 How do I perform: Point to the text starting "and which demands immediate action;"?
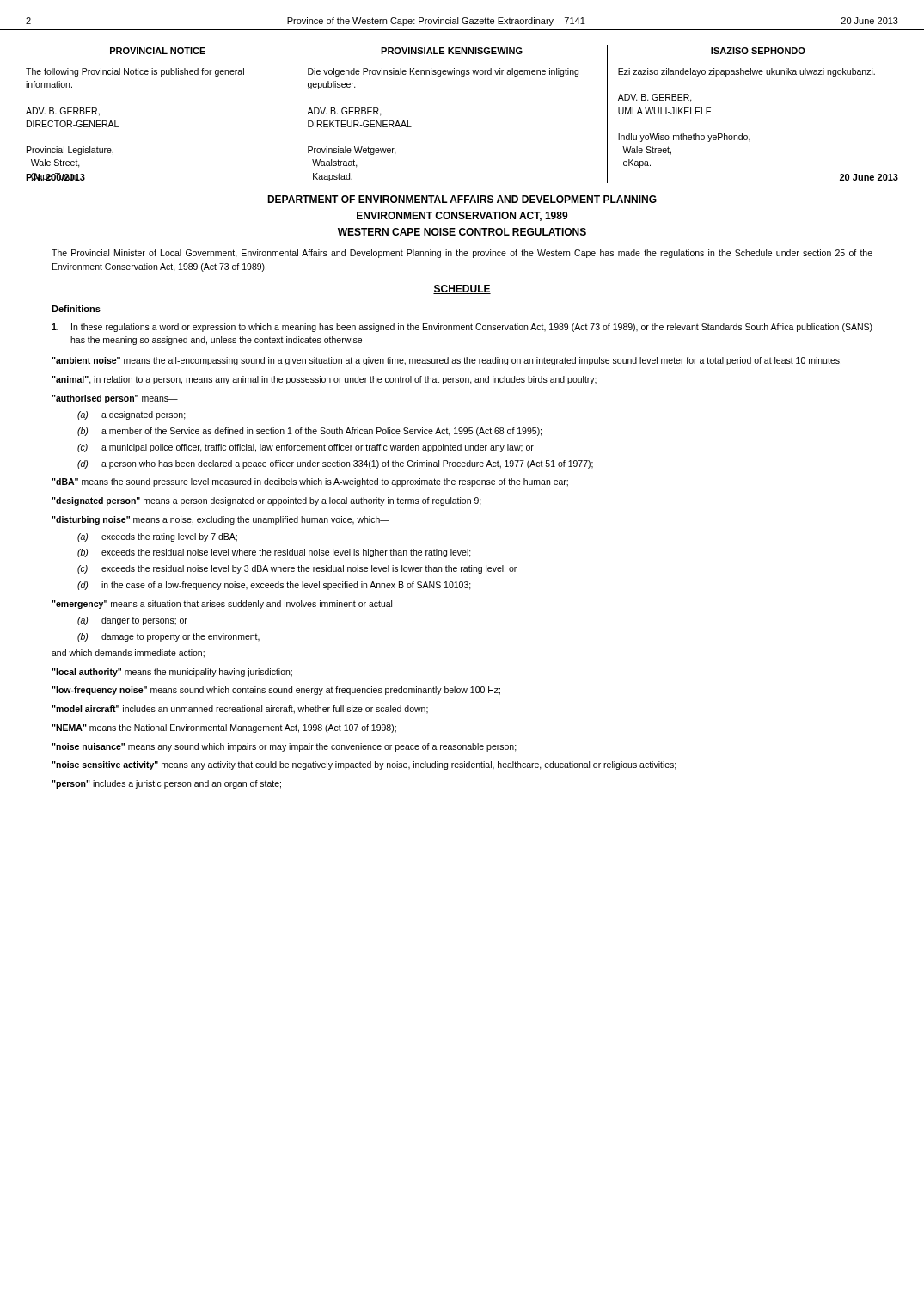click(x=128, y=652)
